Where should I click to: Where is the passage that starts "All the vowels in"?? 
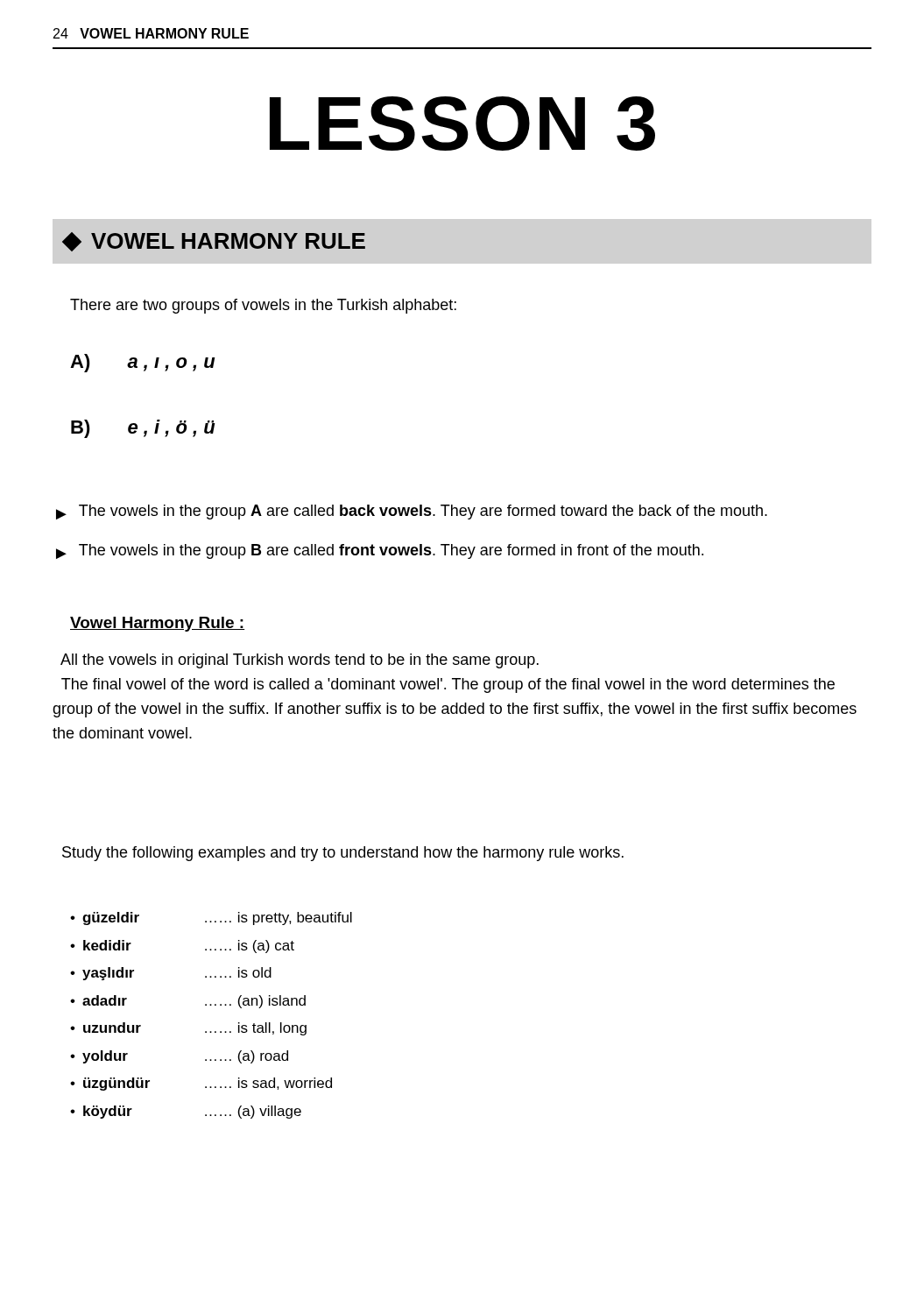point(455,696)
